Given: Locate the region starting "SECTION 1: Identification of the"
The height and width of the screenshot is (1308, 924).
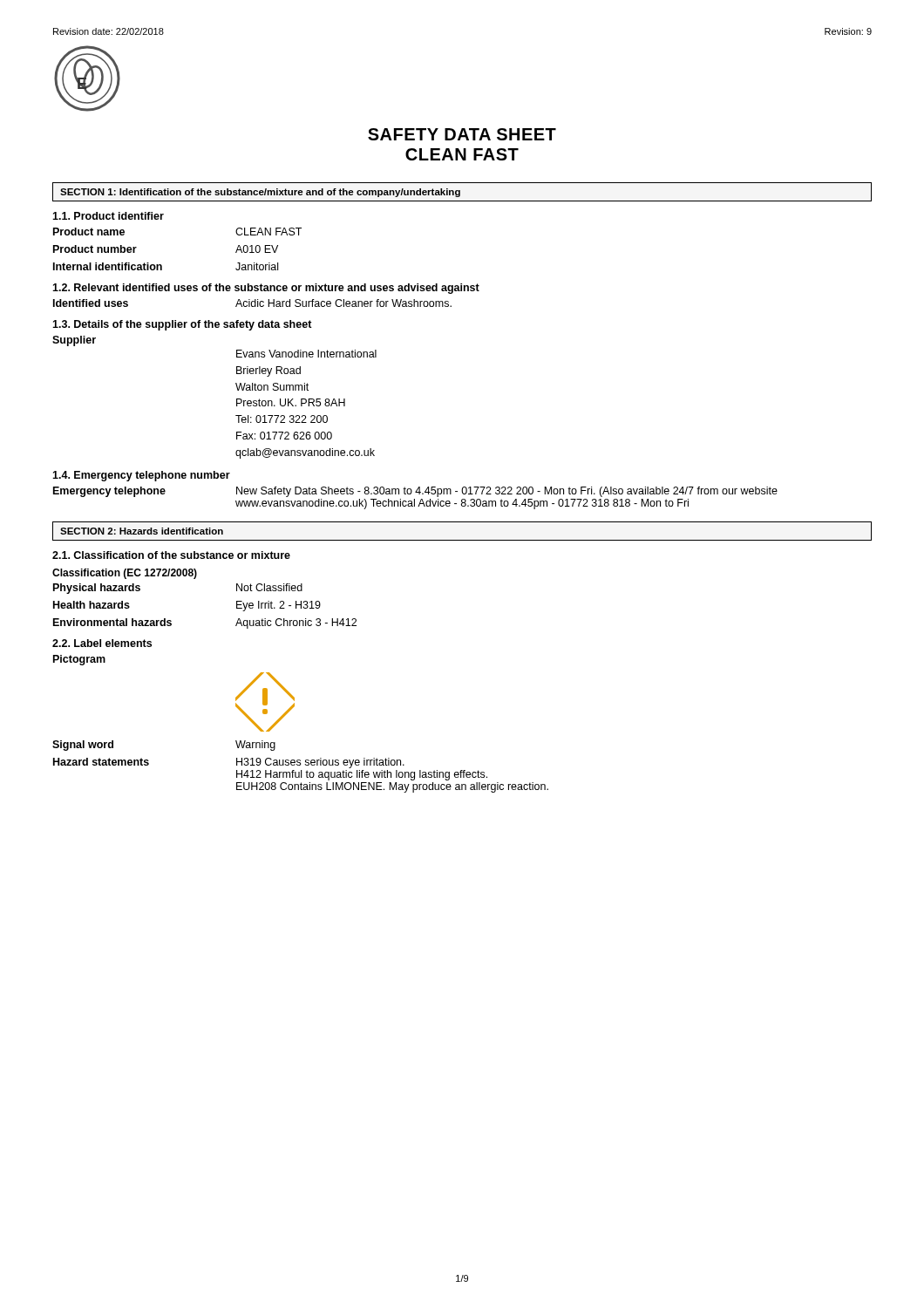Looking at the screenshot, I should pos(260,192).
